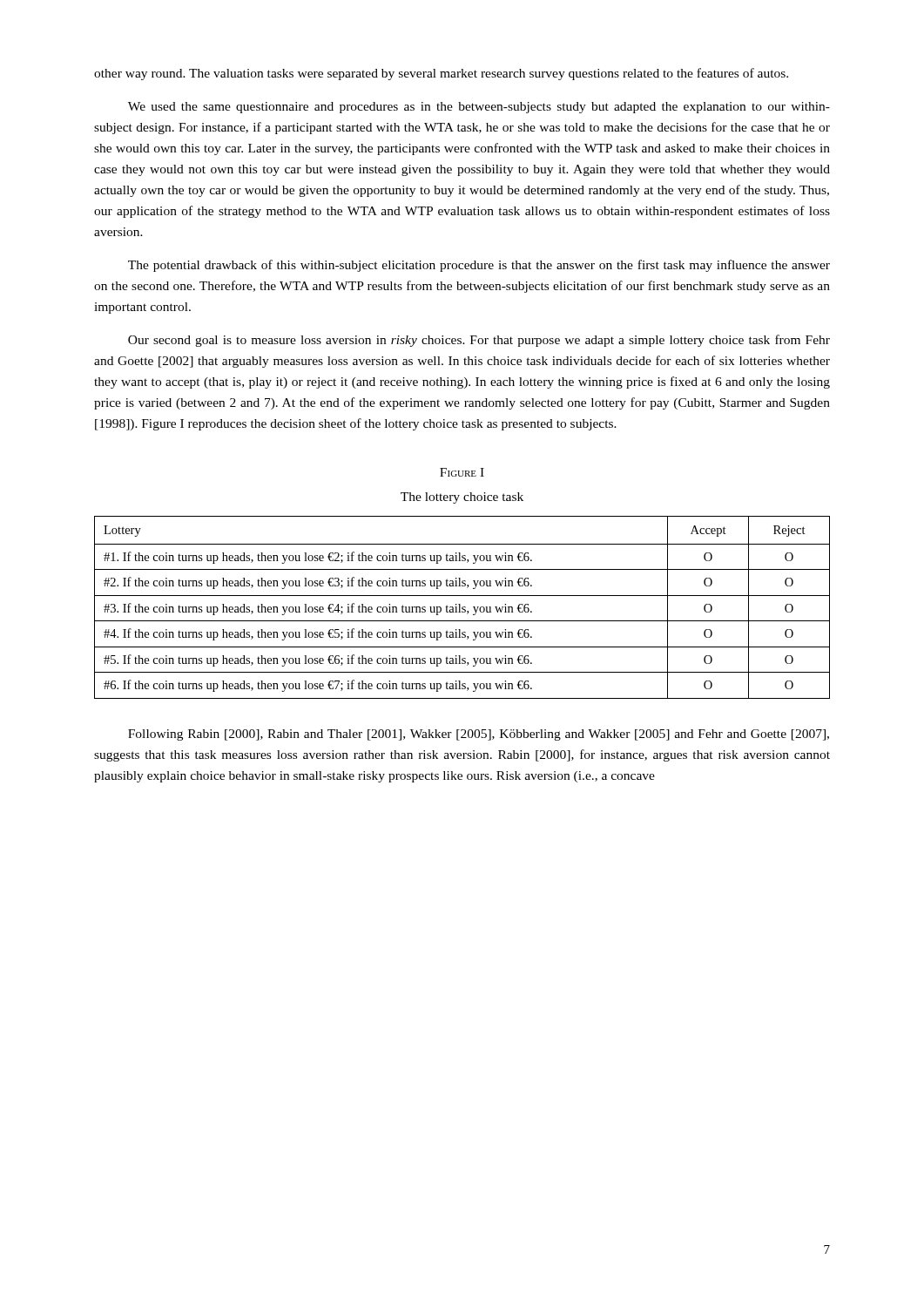Viewport: 924px width, 1307px height.
Task: Locate a caption
Action: point(462,472)
